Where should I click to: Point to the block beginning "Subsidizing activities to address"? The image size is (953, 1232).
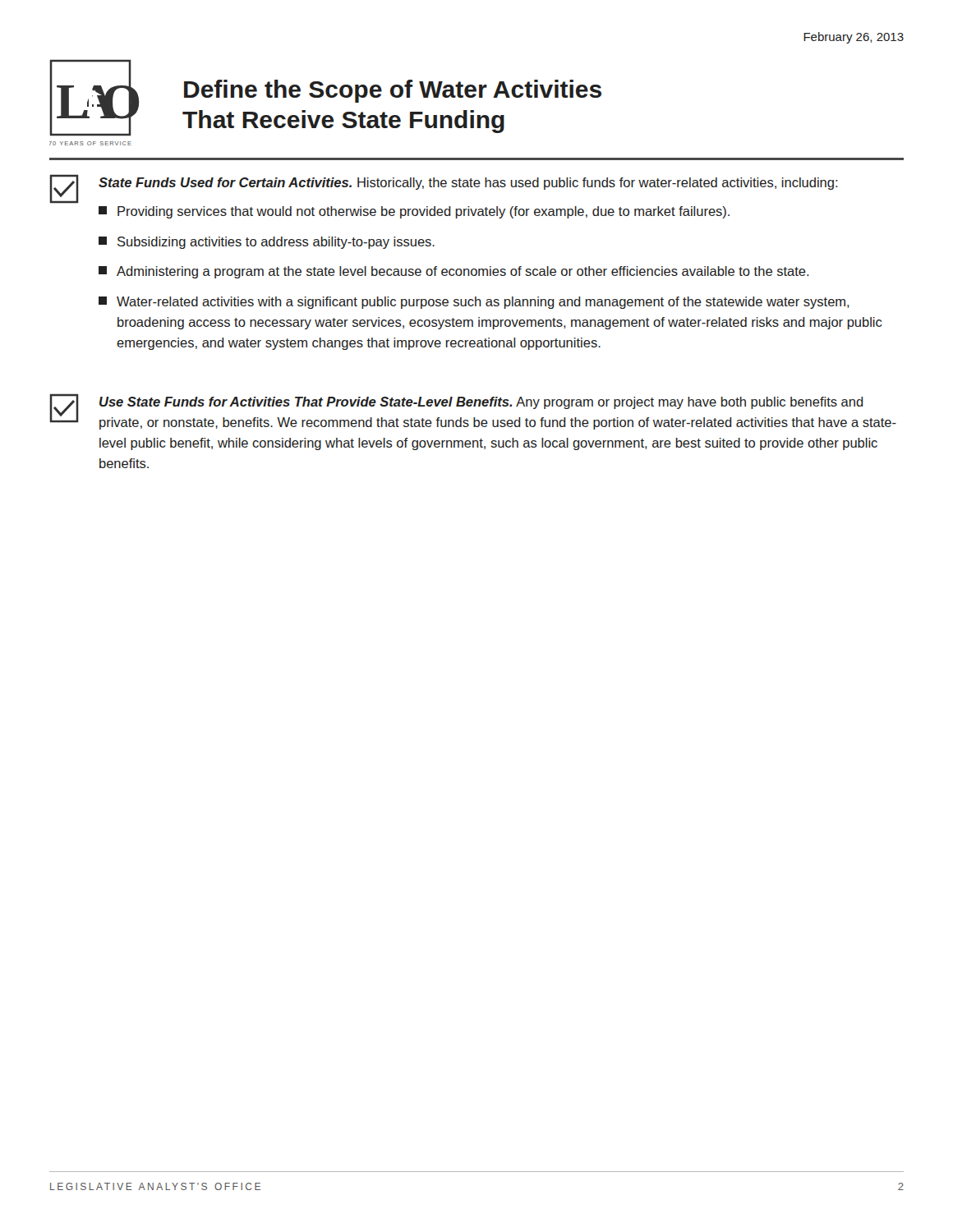(267, 241)
